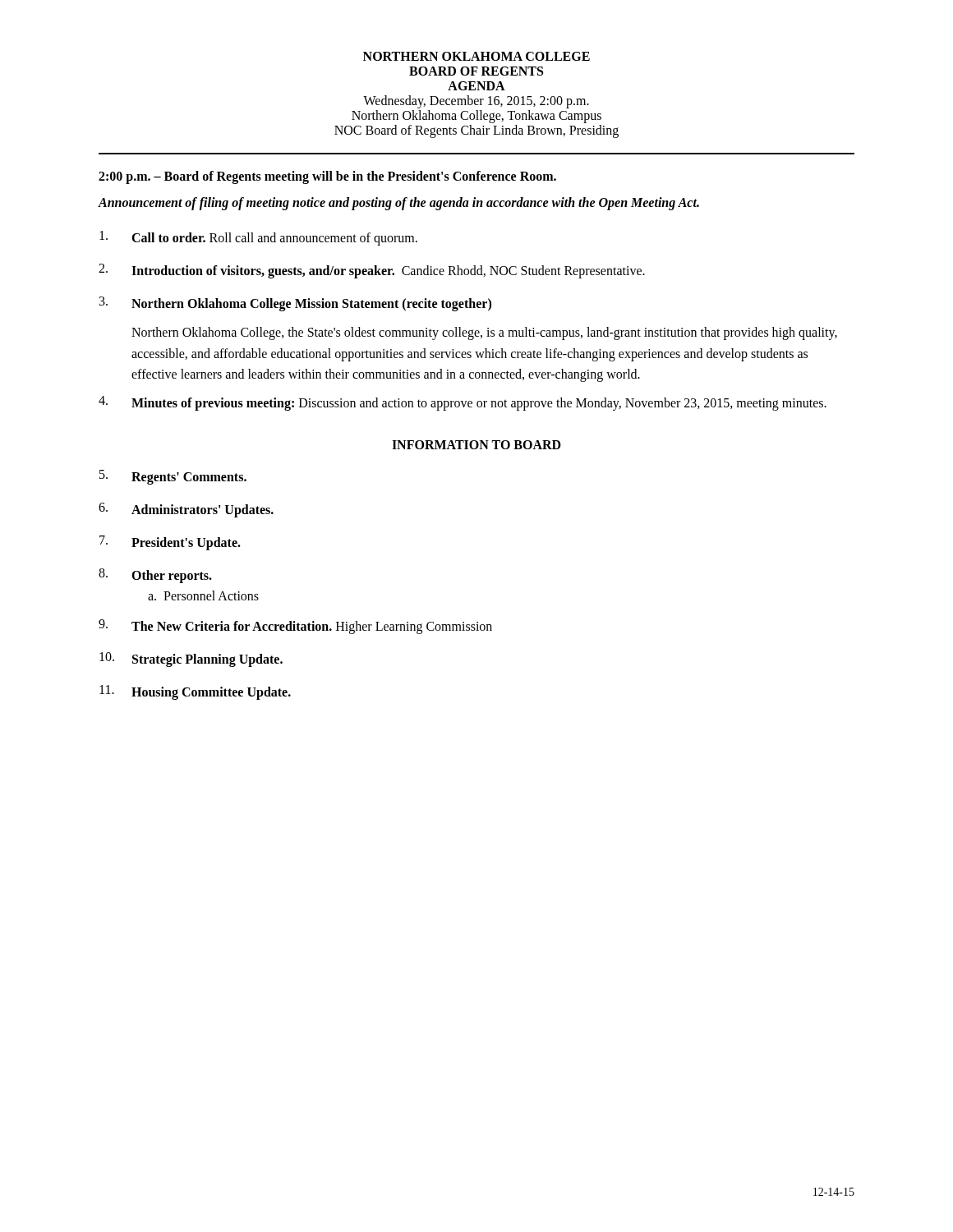Point to the element starting "Call to order. Roll call and"
The height and width of the screenshot is (1232, 953).
258,238
